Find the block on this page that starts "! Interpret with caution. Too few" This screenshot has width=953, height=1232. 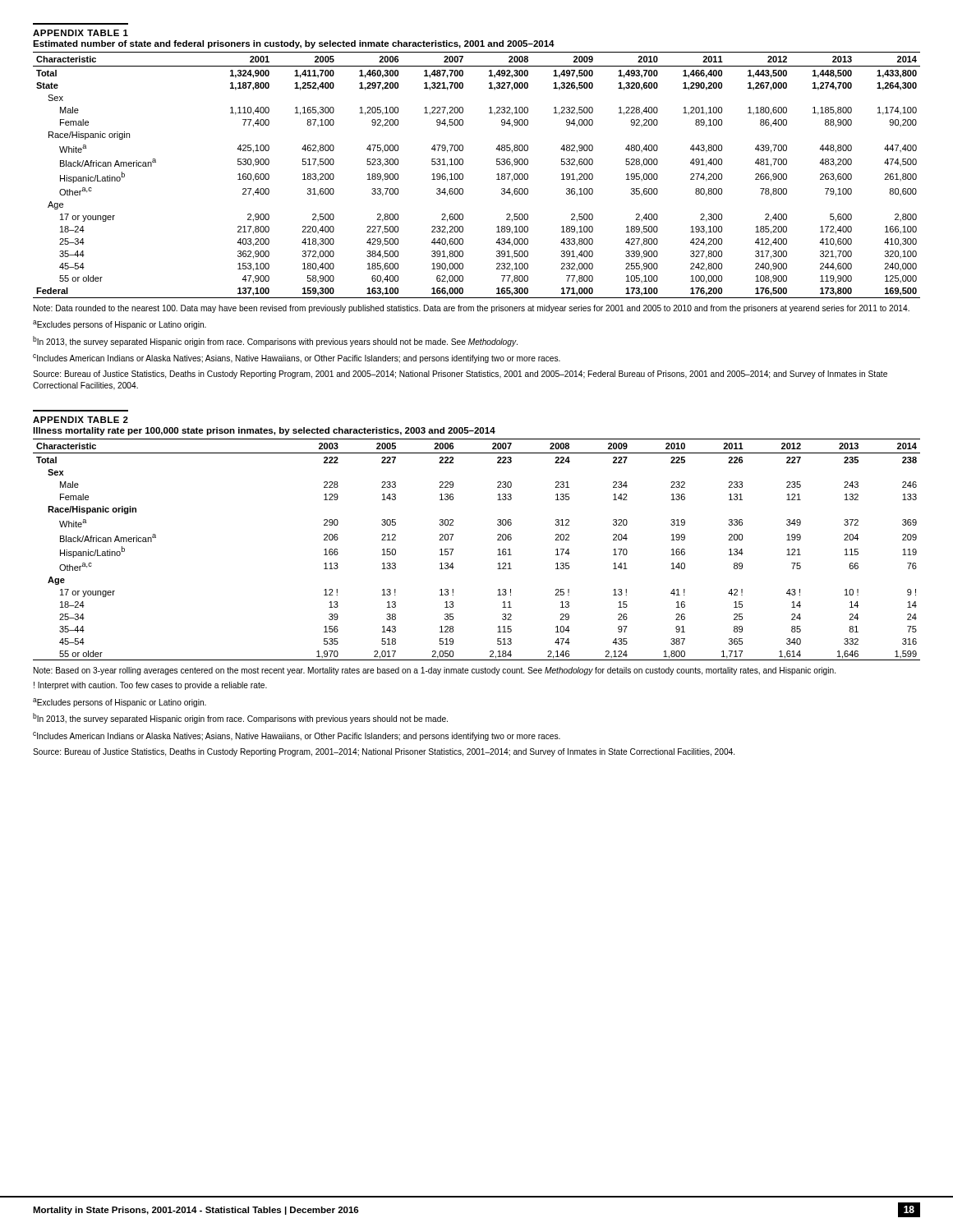(x=150, y=686)
